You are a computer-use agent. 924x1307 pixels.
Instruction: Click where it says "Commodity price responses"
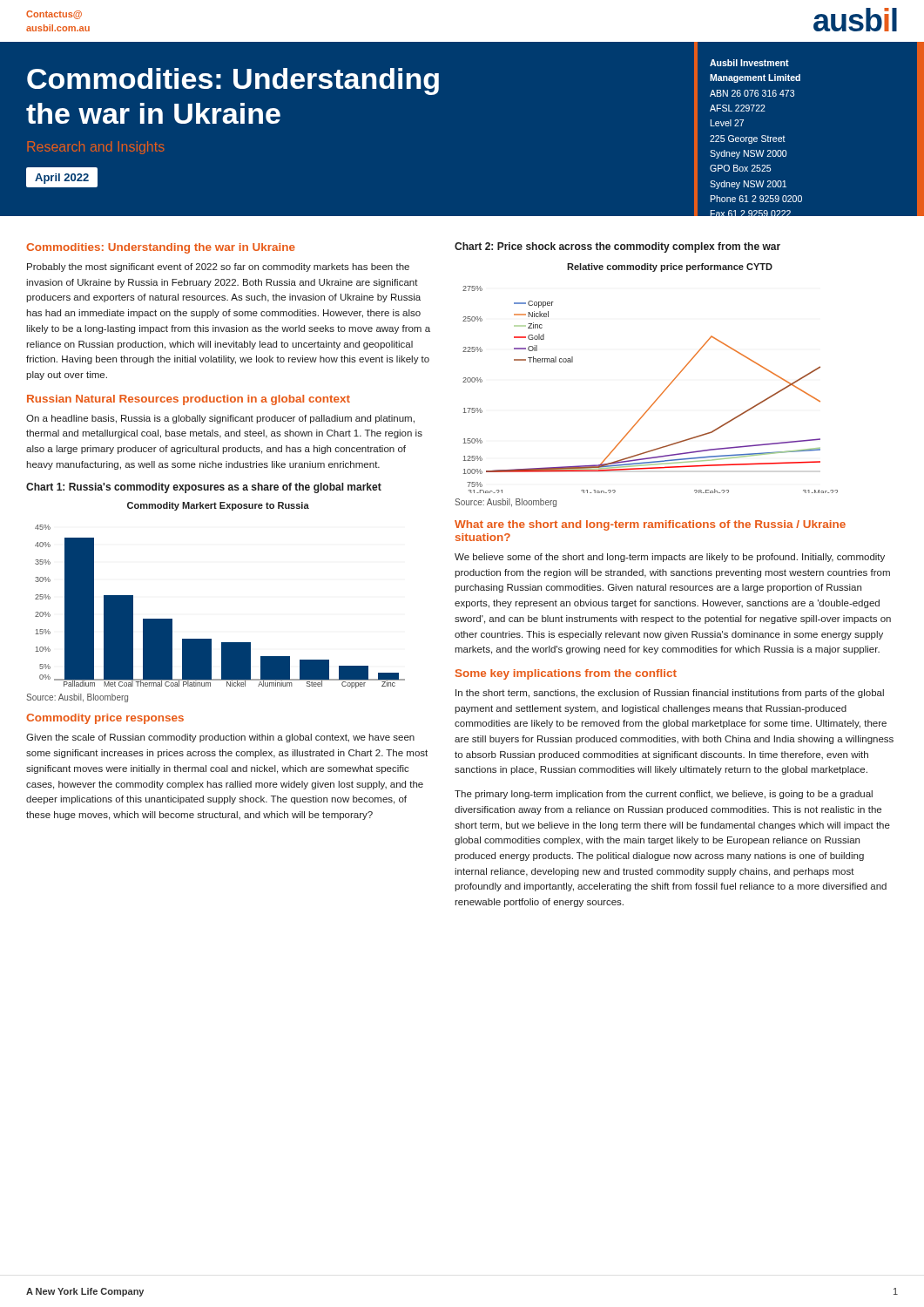coord(105,718)
